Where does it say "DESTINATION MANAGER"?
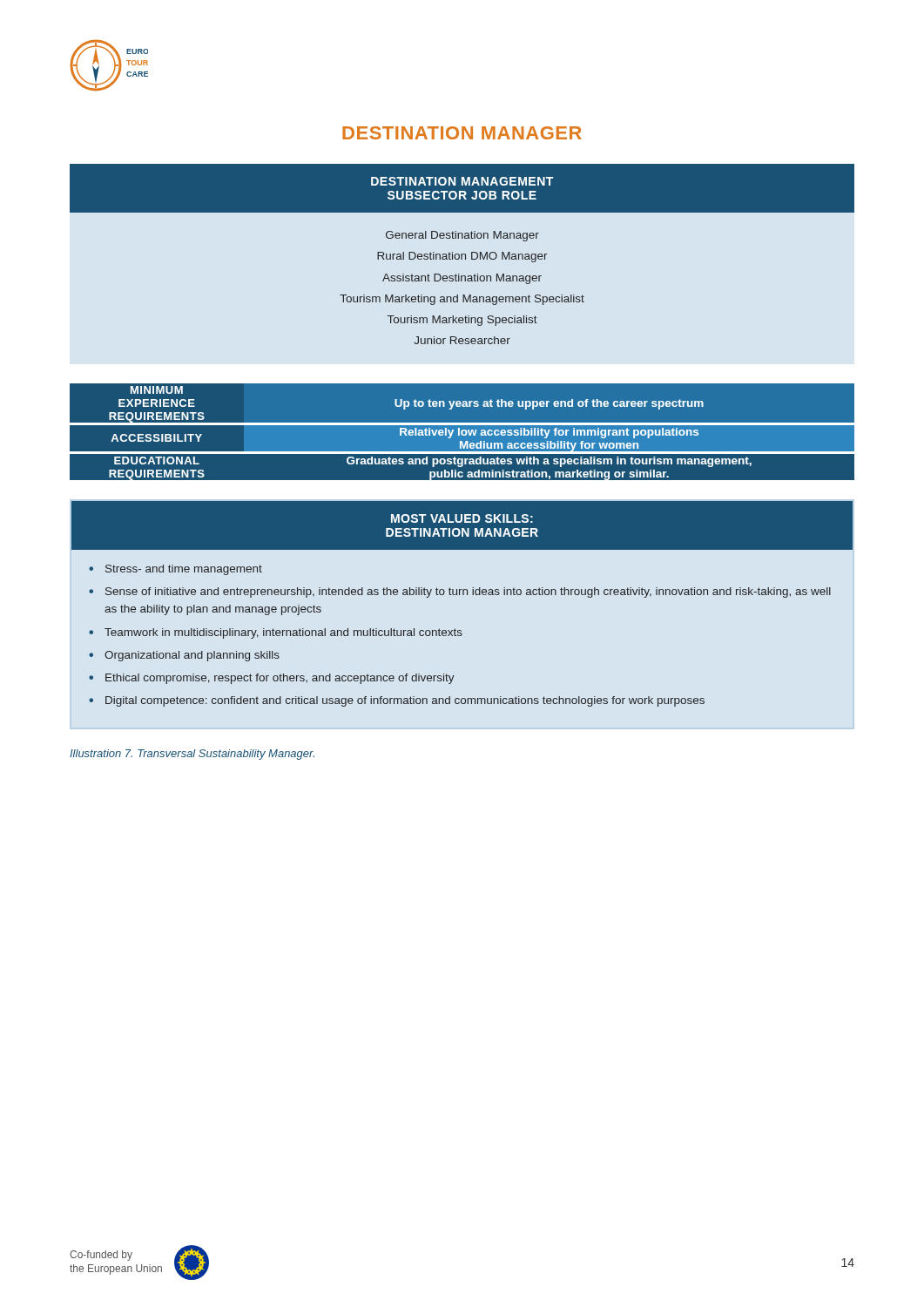Screen dimensions: 1307x924 [x=462, y=133]
